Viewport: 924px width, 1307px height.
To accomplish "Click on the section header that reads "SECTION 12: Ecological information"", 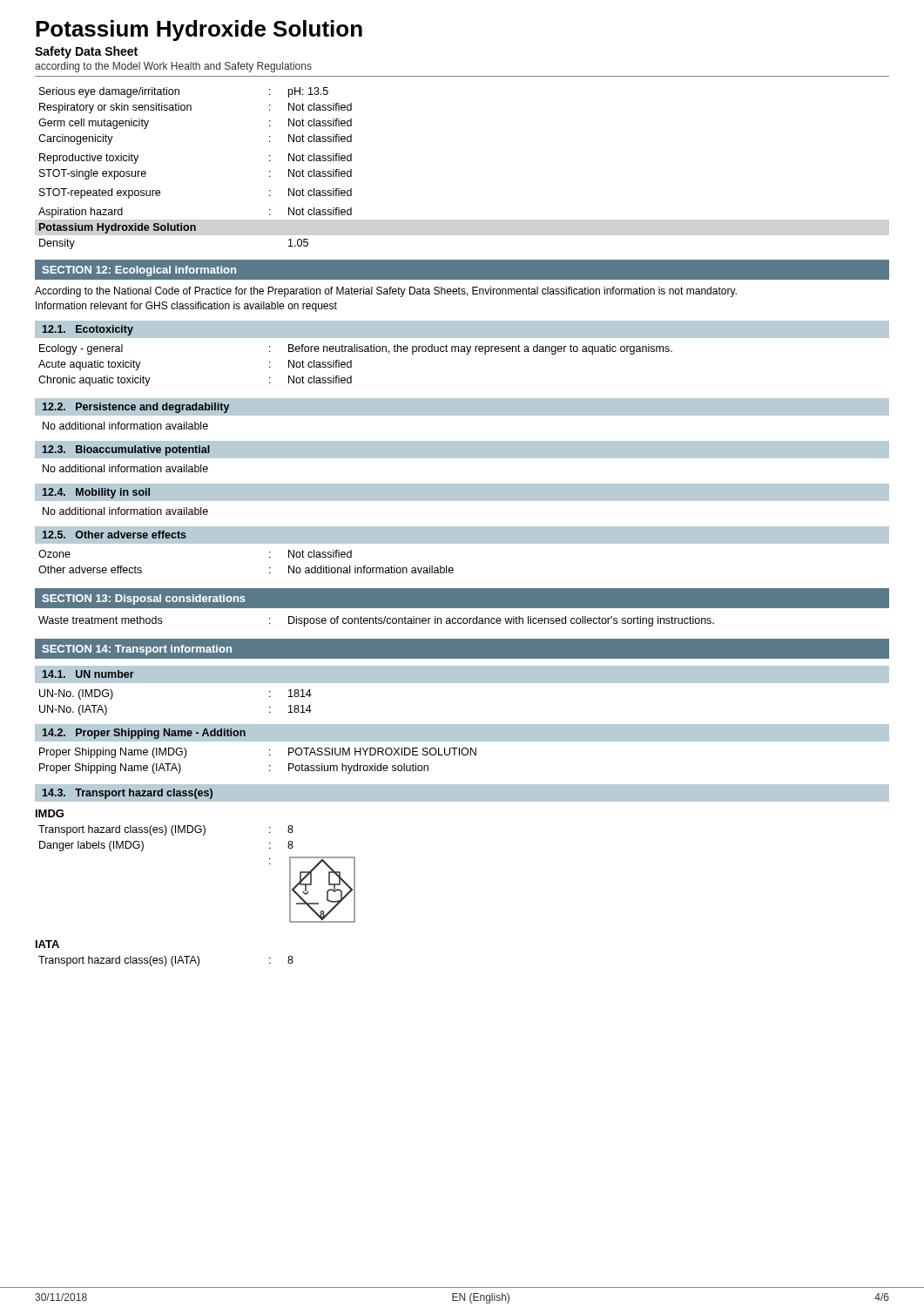I will coord(462,270).
